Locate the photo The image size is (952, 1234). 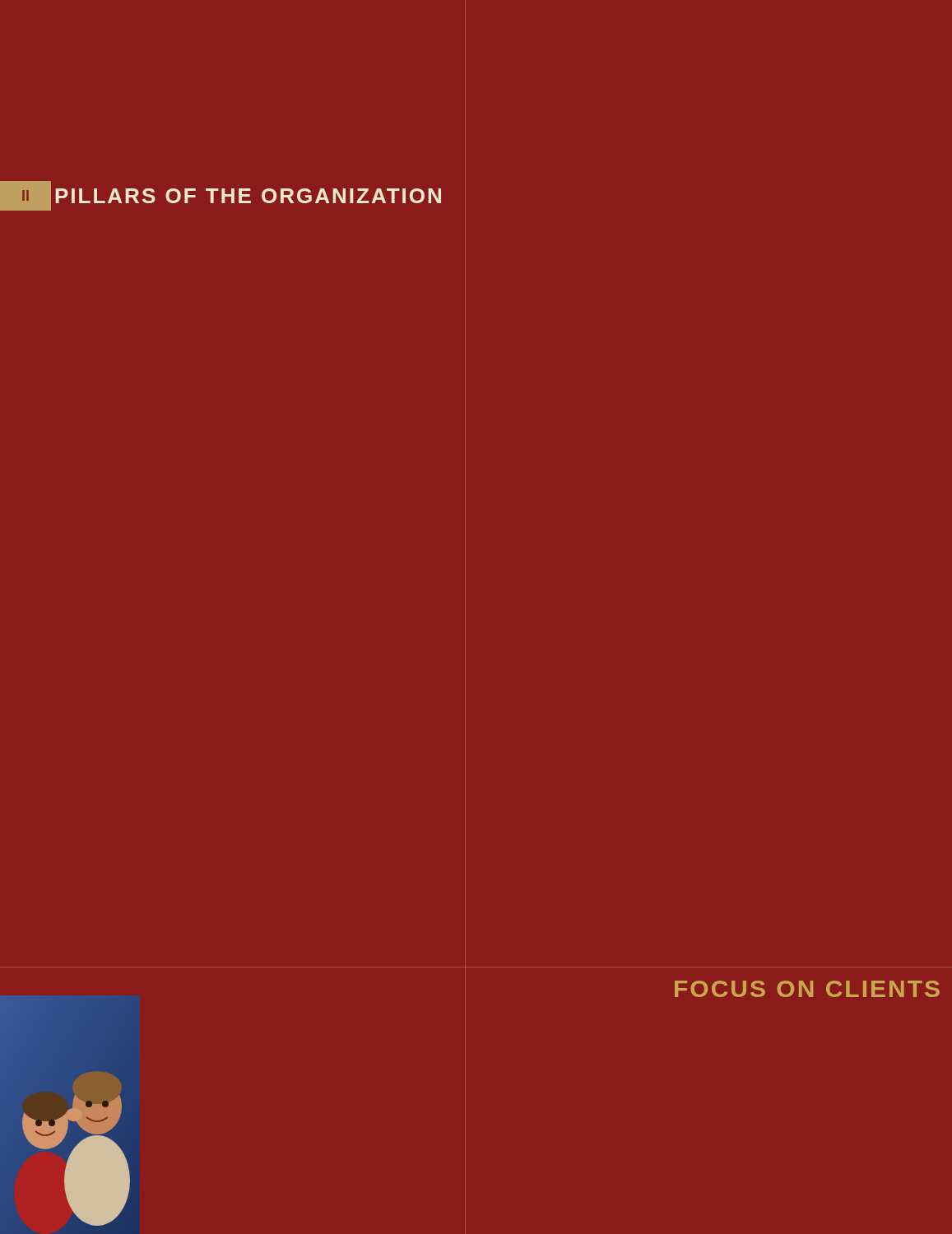point(70,1115)
